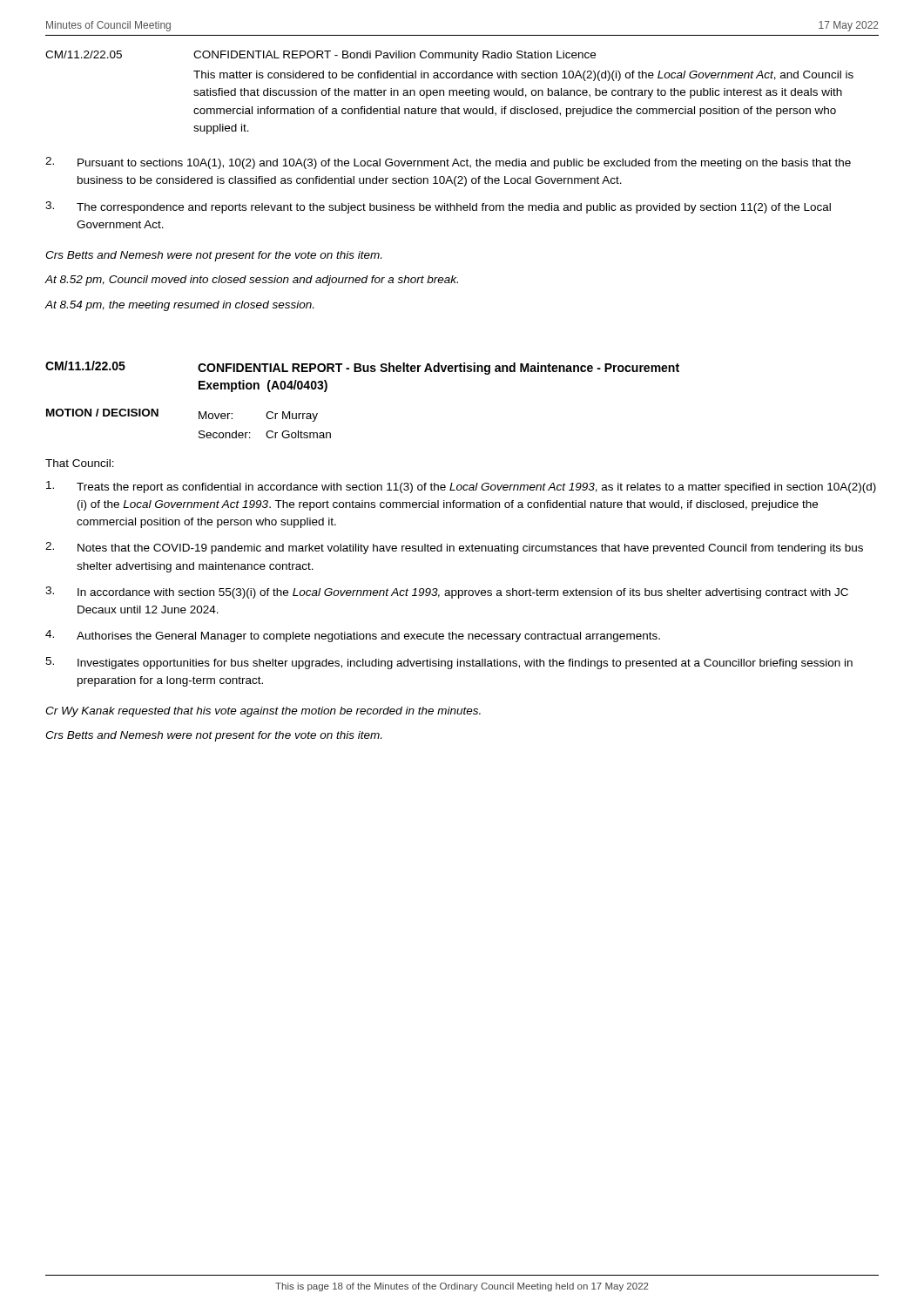Click where it says "That Council:"
The image size is (924, 1307).
(x=80, y=463)
